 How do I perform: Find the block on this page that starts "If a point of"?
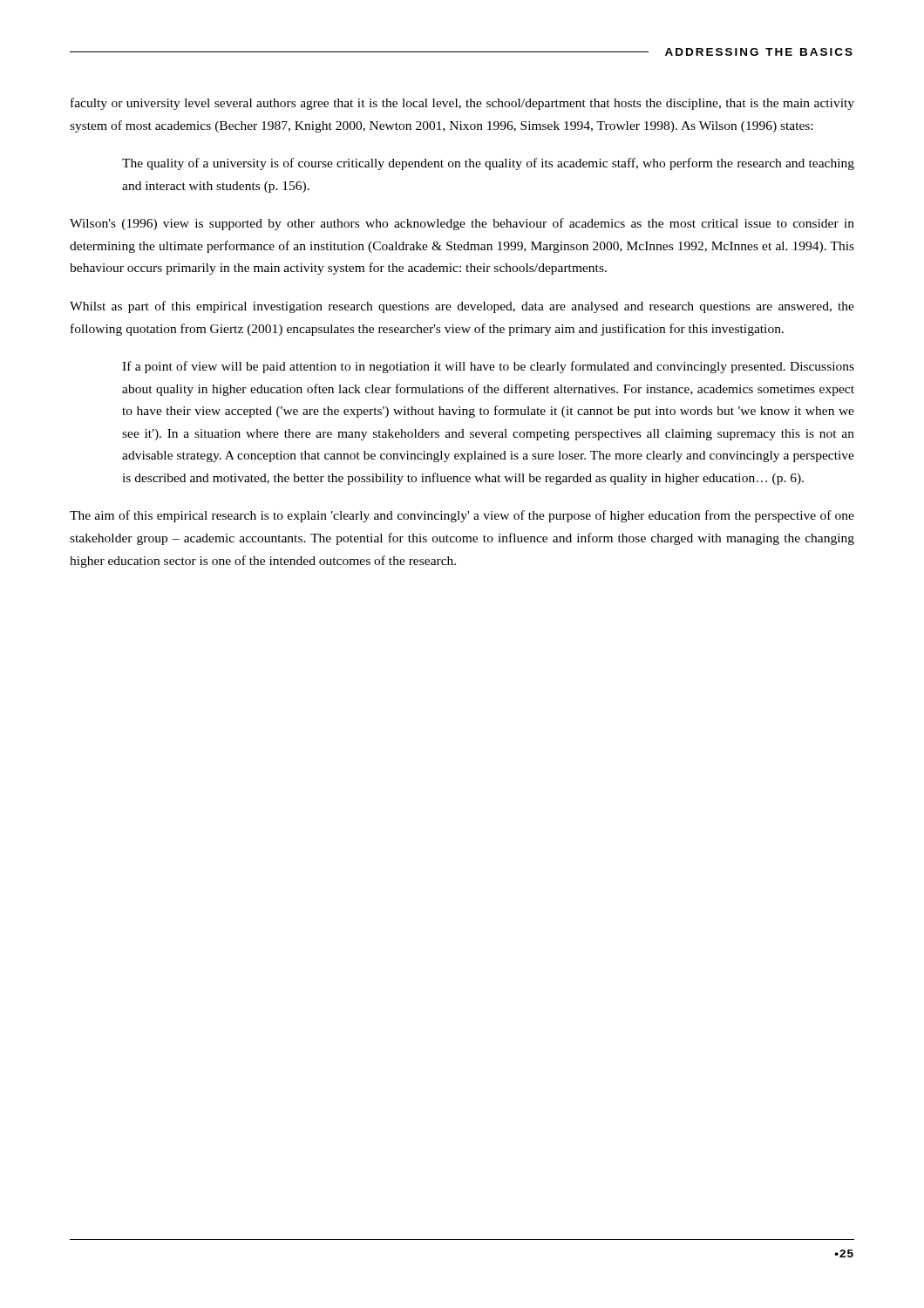[x=488, y=422]
